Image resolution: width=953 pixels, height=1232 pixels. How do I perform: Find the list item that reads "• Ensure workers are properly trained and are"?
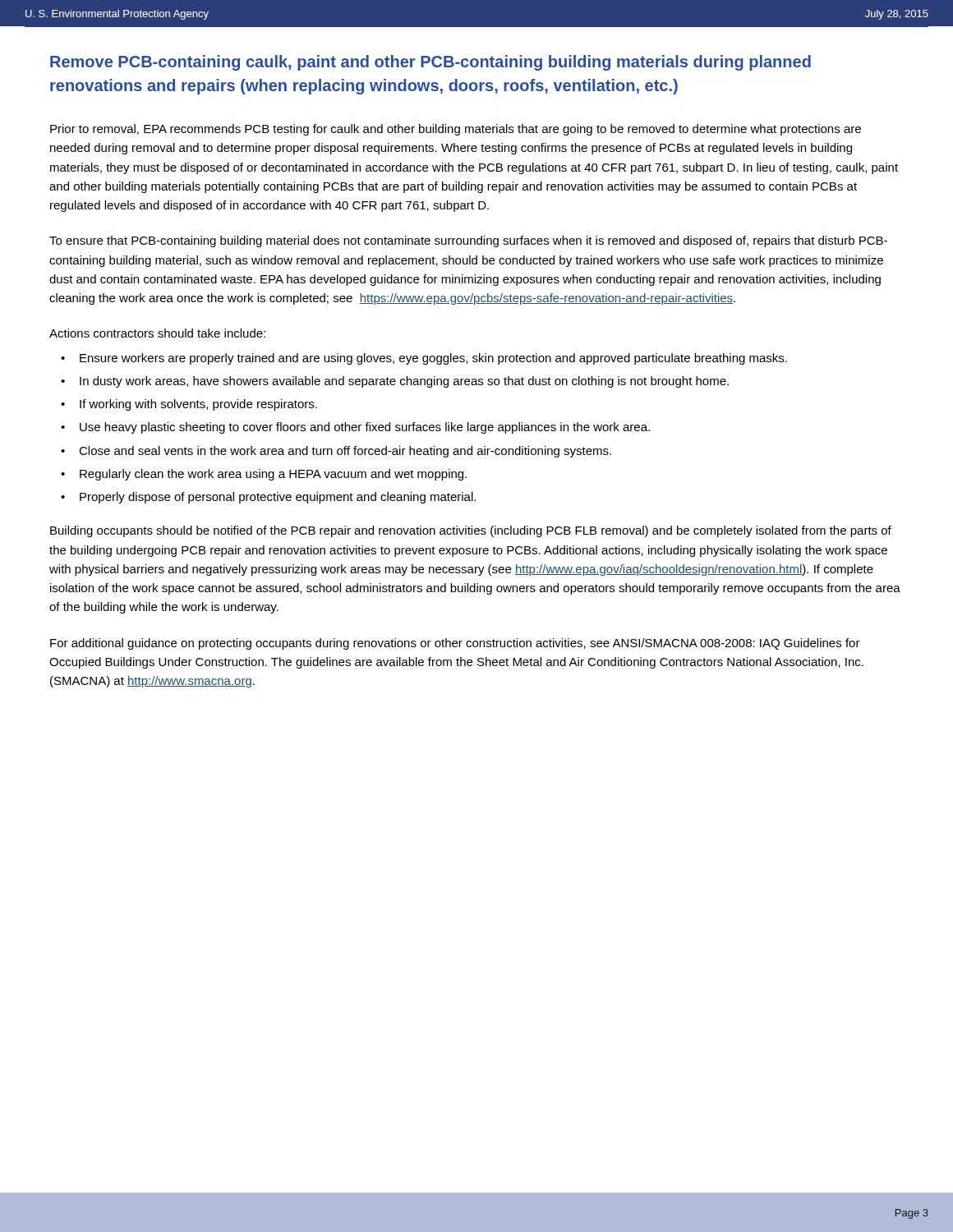[x=424, y=357]
